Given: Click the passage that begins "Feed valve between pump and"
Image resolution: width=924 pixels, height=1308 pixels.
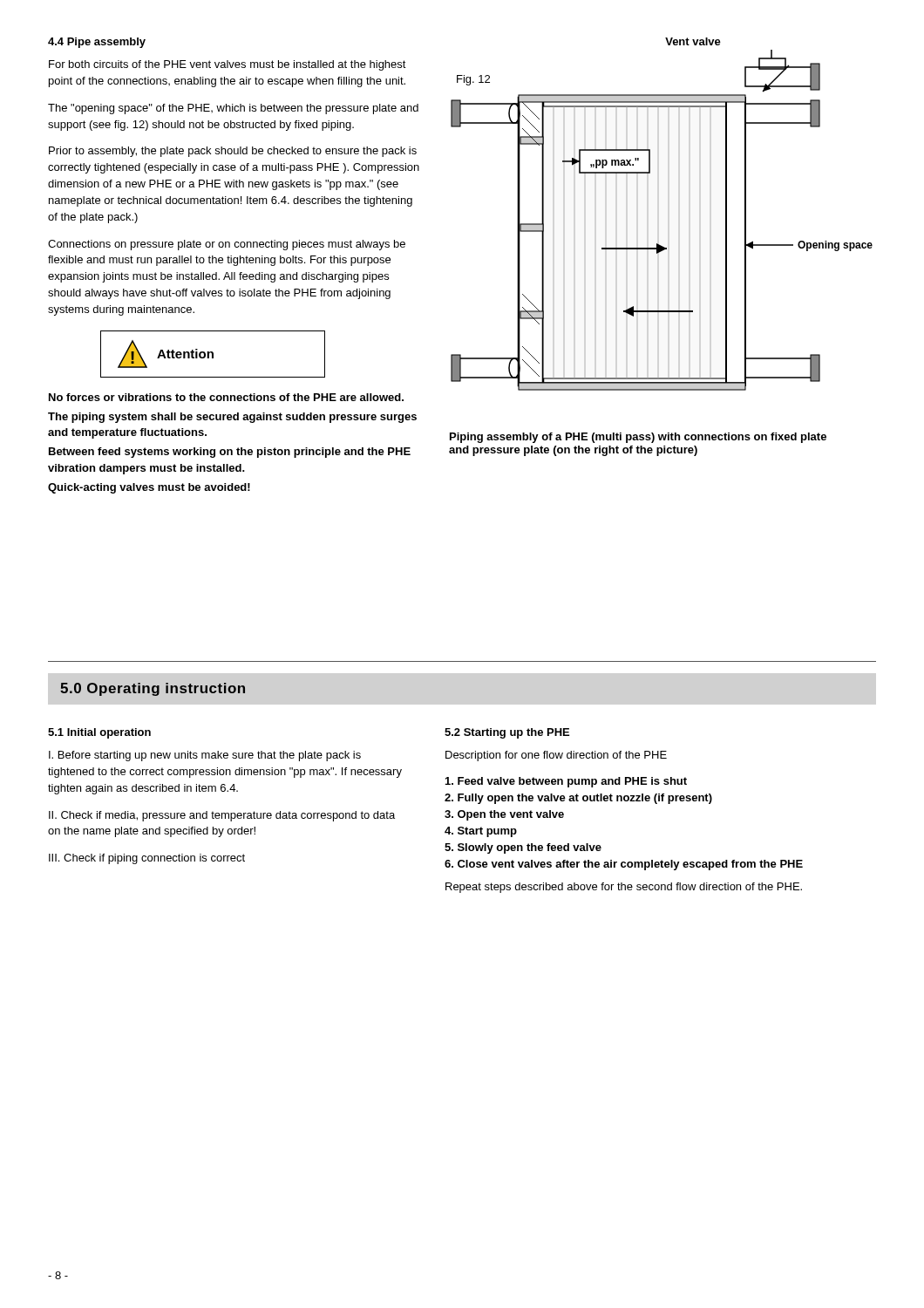Looking at the screenshot, I should [566, 781].
